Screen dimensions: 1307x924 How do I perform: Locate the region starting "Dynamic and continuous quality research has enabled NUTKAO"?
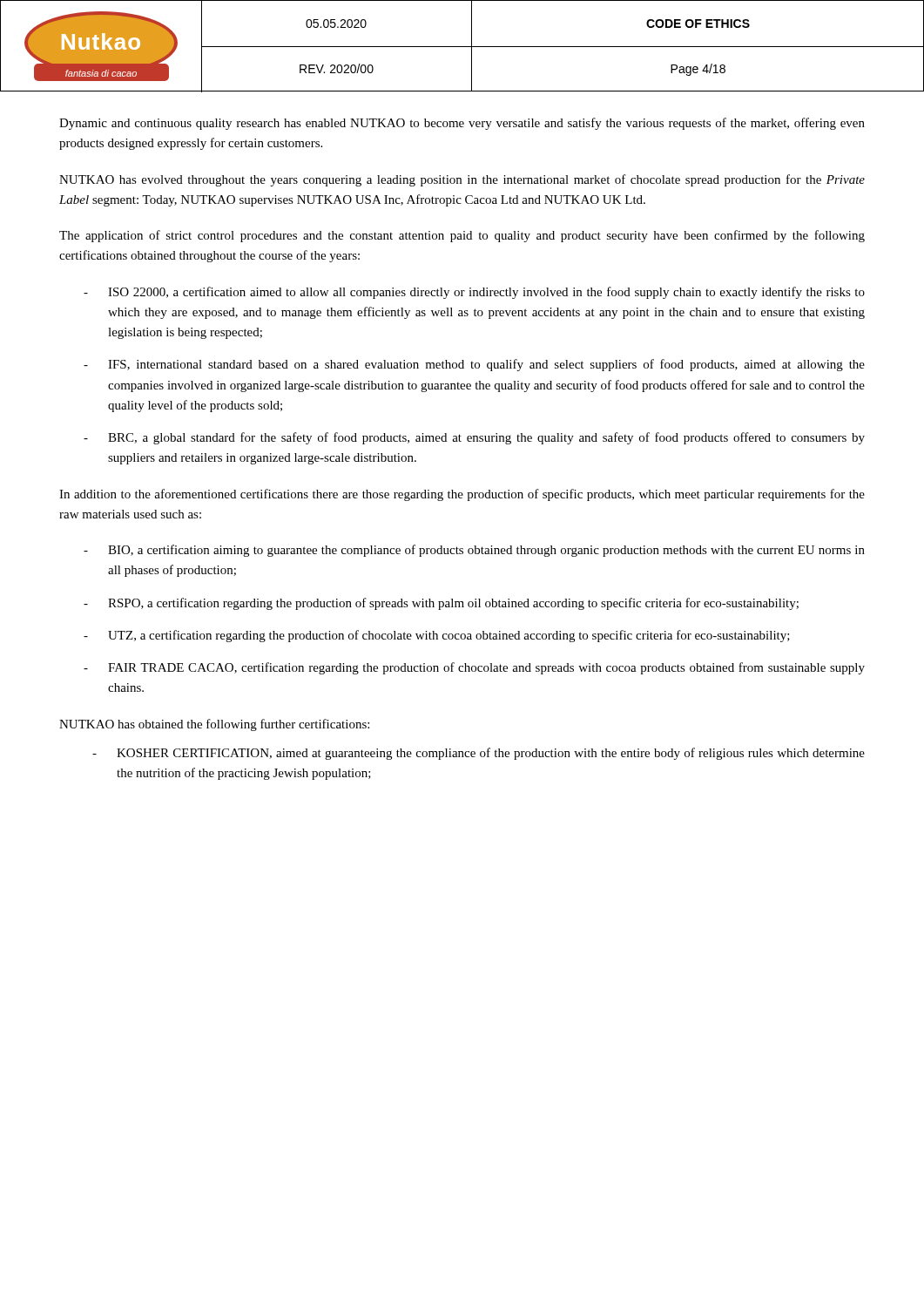point(462,133)
